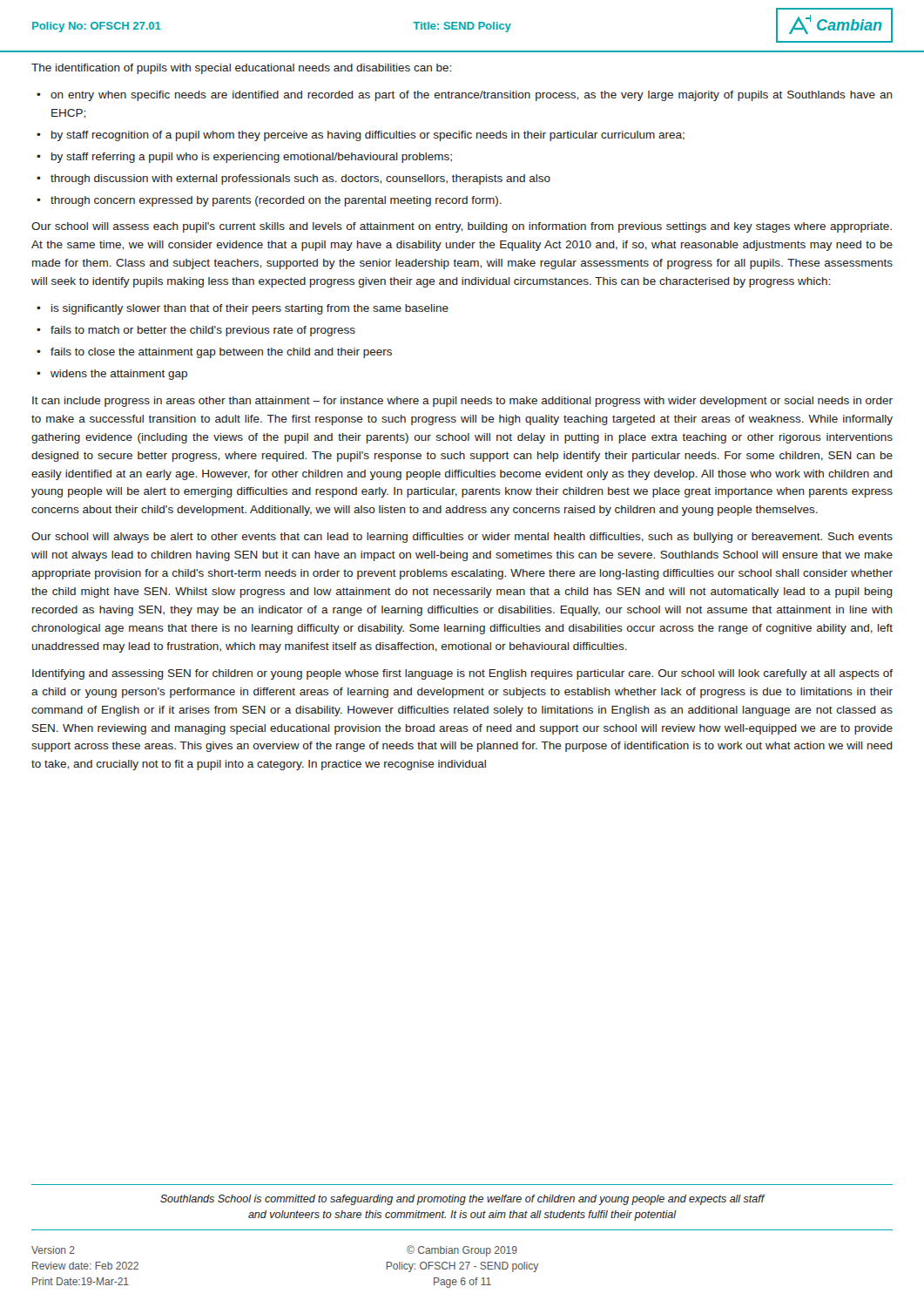Click on the passage starting "through concern expressed by parents (recorded on the"
This screenshot has height=1307, width=924.
[276, 200]
